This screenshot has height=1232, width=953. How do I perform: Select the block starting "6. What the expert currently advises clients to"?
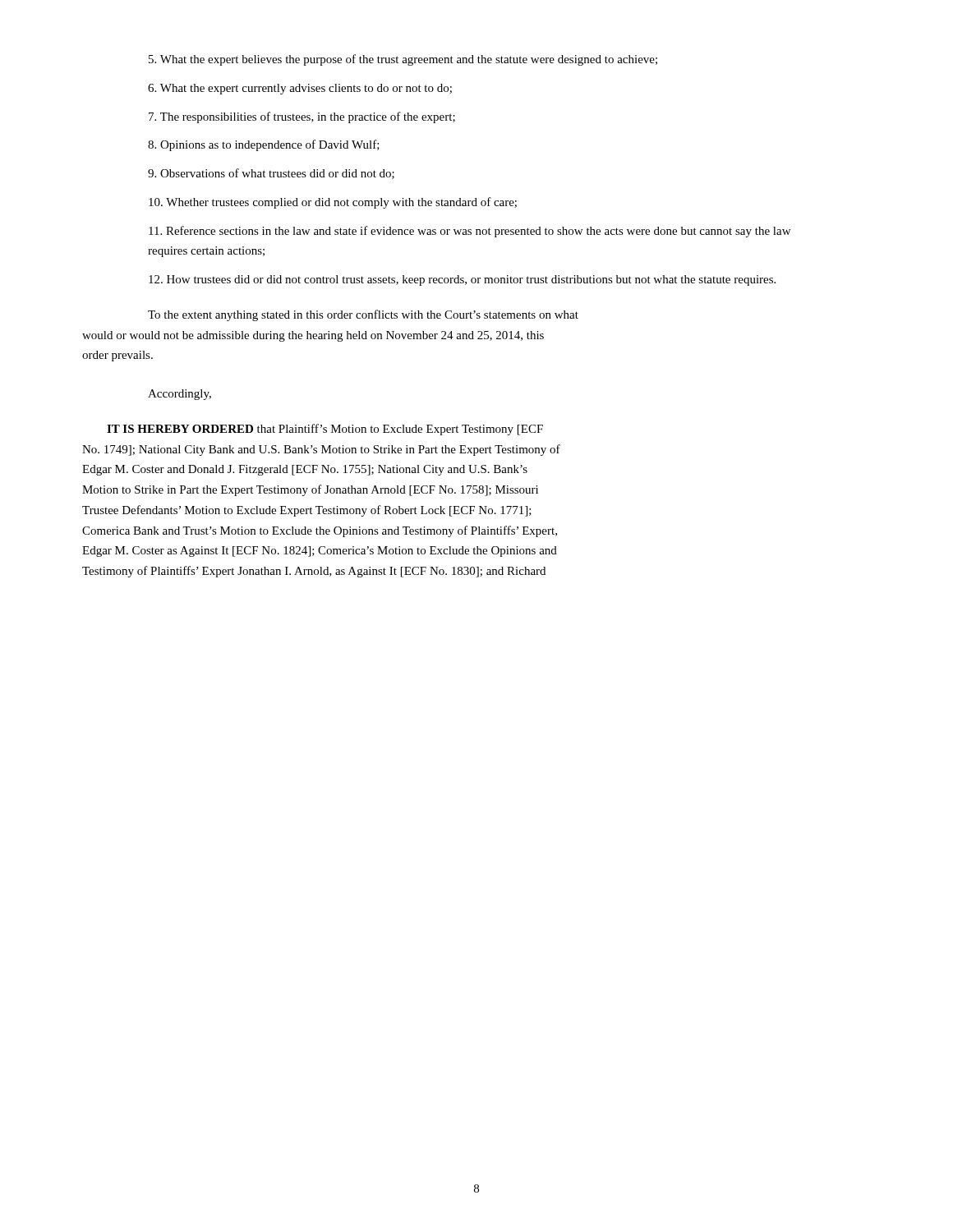[x=300, y=88]
